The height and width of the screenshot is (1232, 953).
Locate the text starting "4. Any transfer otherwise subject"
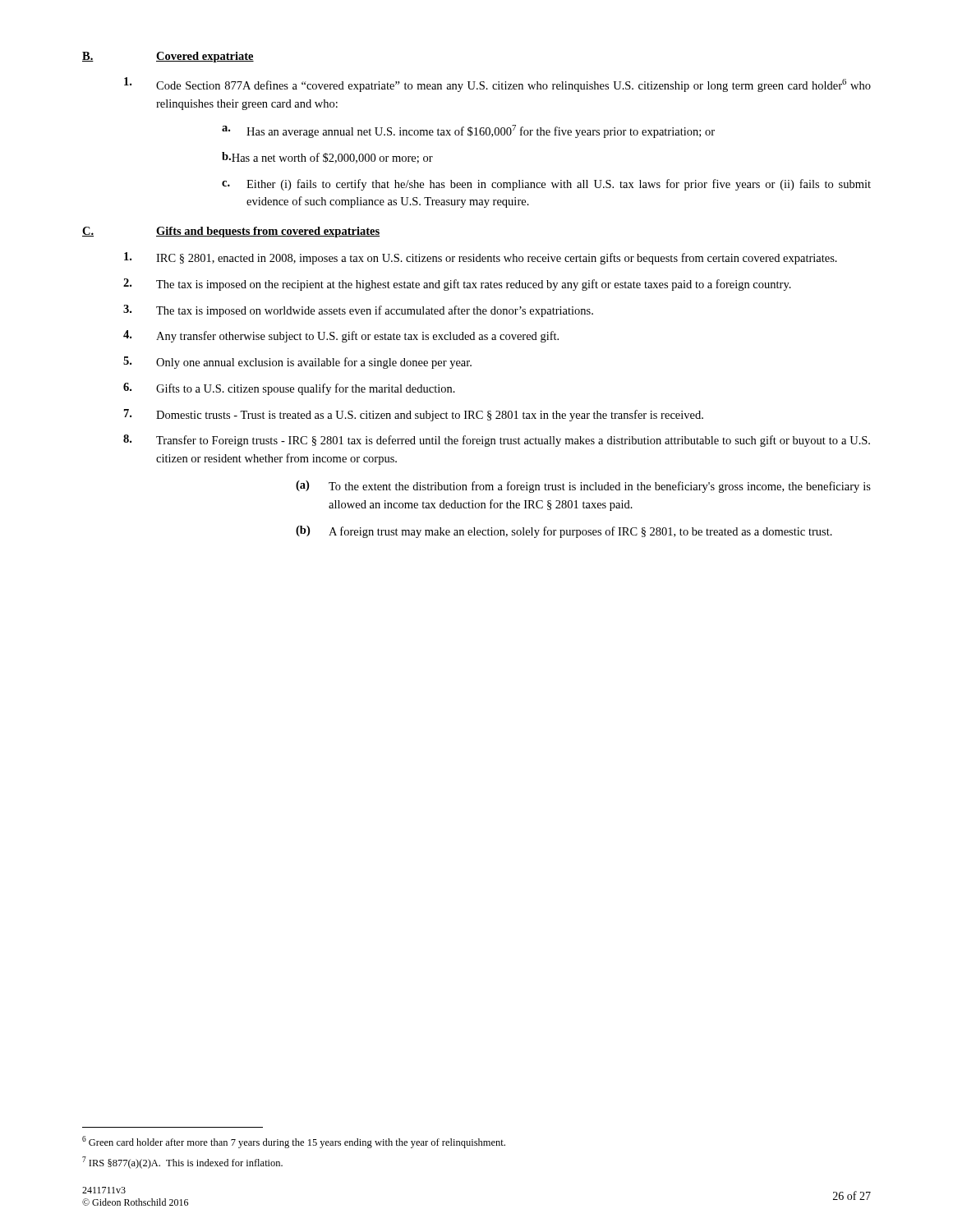pos(476,337)
